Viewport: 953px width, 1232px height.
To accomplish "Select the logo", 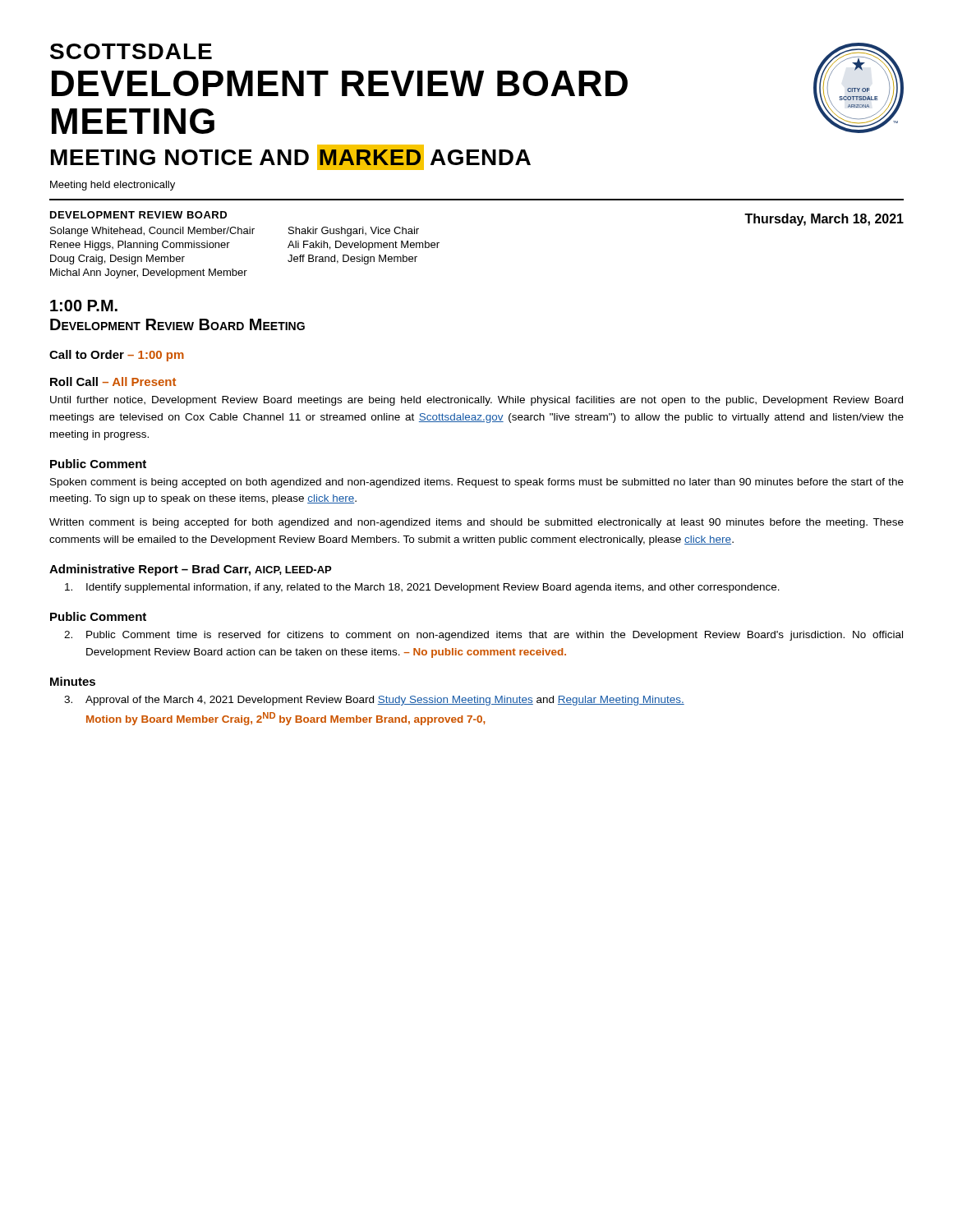I will pyautogui.click(x=859, y=89).
